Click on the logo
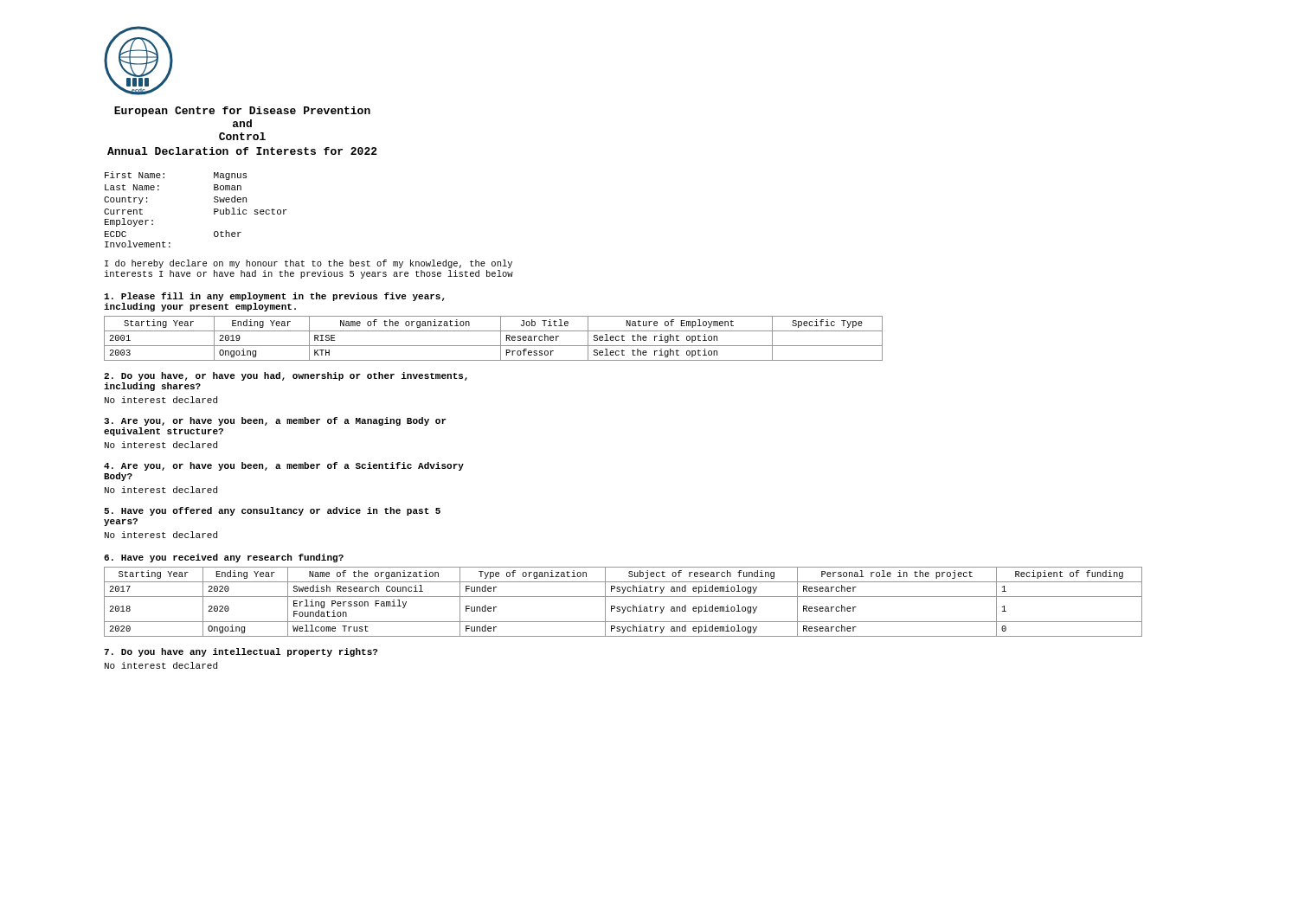Image resolution: width=1298 pixels, height=924 pixels. pos(649,62)
